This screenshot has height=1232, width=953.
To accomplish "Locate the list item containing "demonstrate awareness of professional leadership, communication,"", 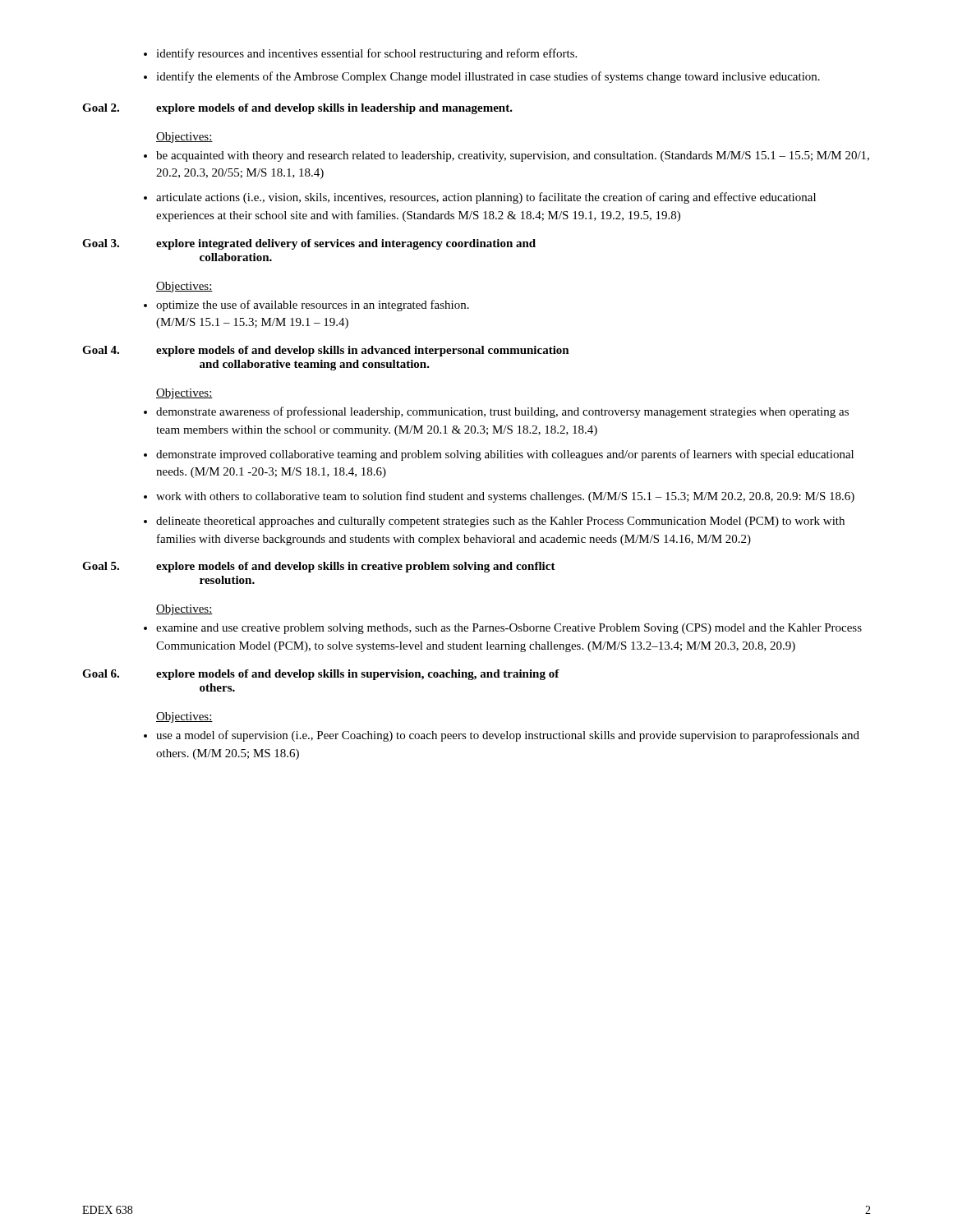I will (x=503, y=420).
